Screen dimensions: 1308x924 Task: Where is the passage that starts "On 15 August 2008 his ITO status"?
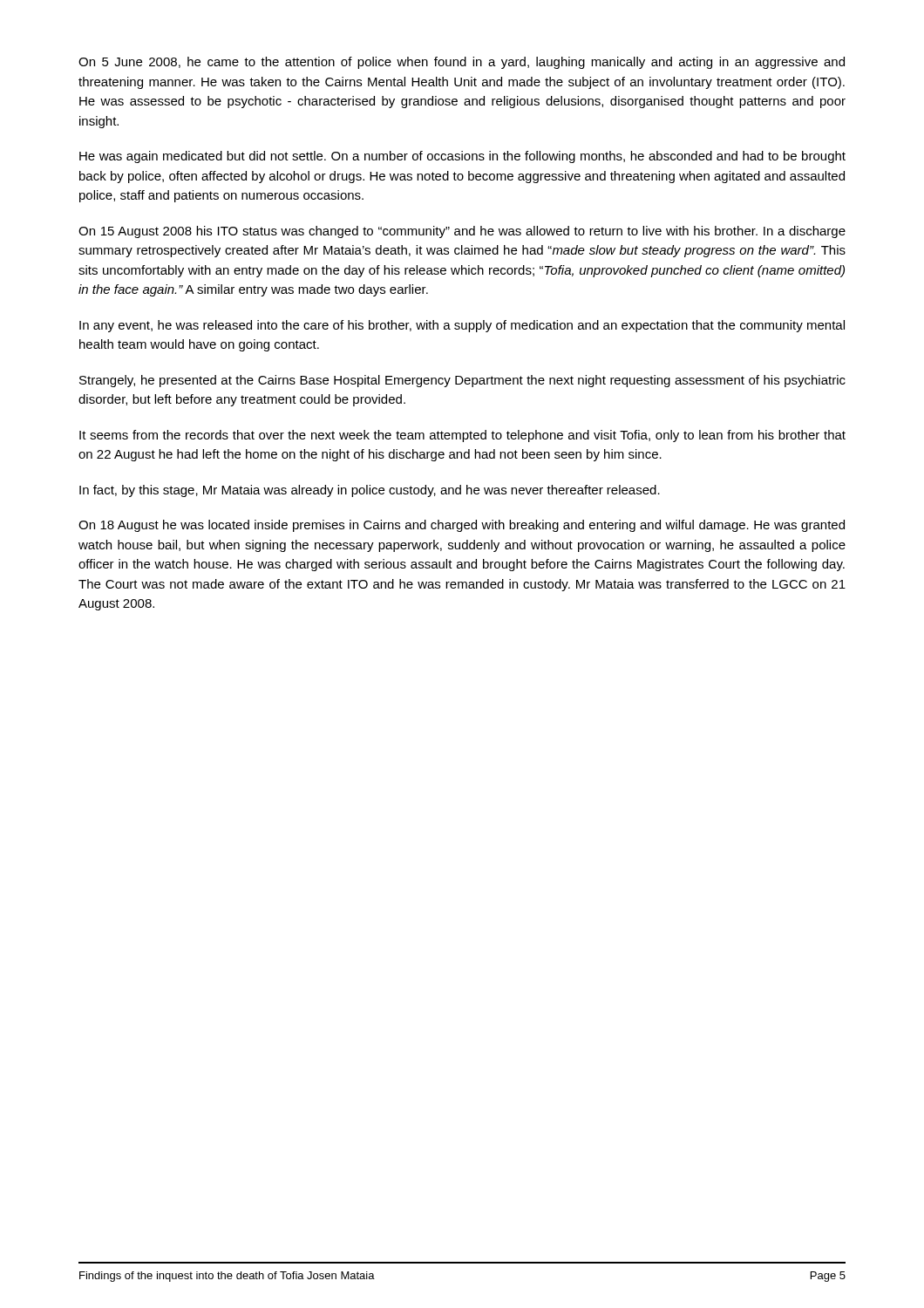[462, 260]
